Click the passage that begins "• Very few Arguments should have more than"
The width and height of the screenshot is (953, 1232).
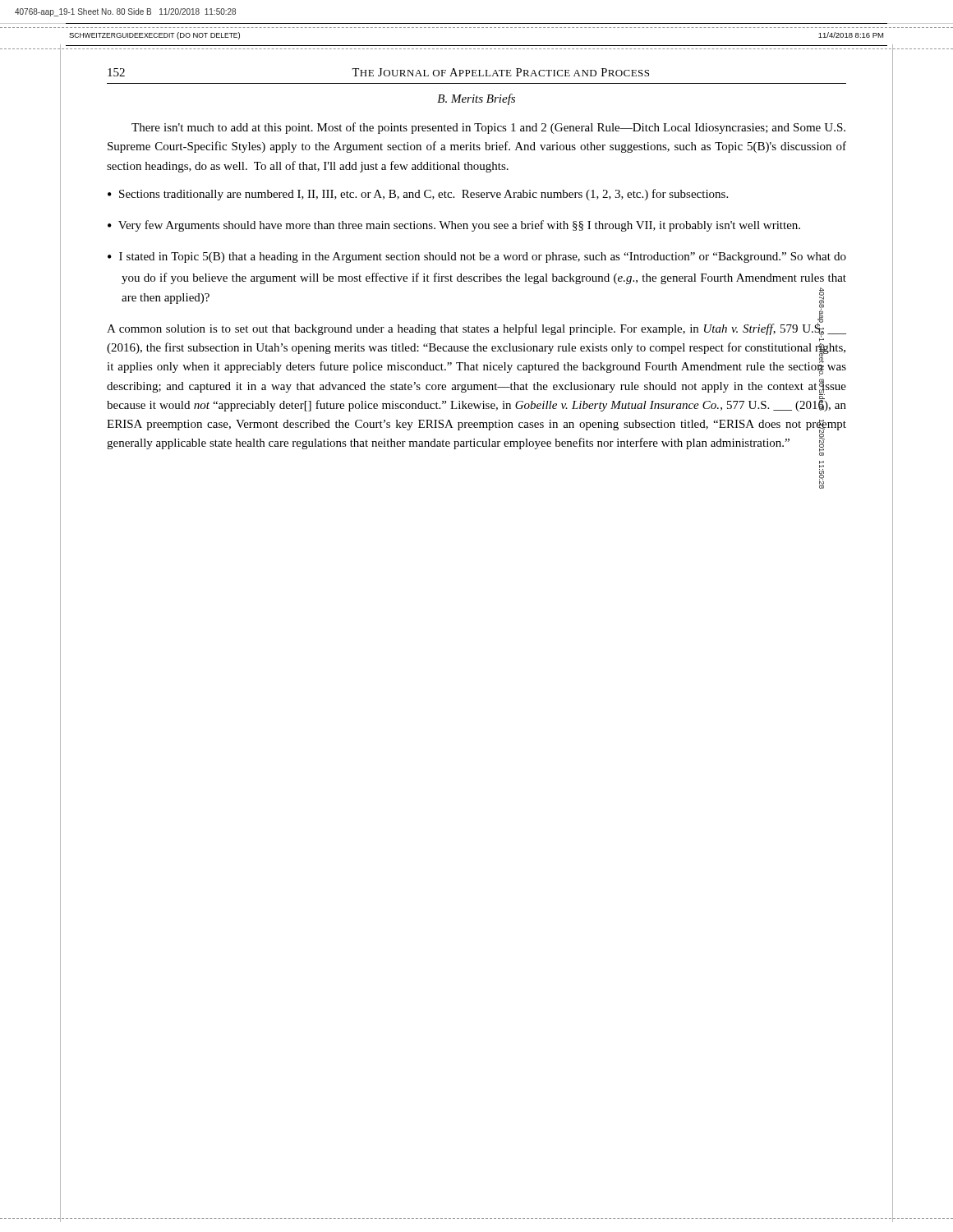(x=454, y=226)
